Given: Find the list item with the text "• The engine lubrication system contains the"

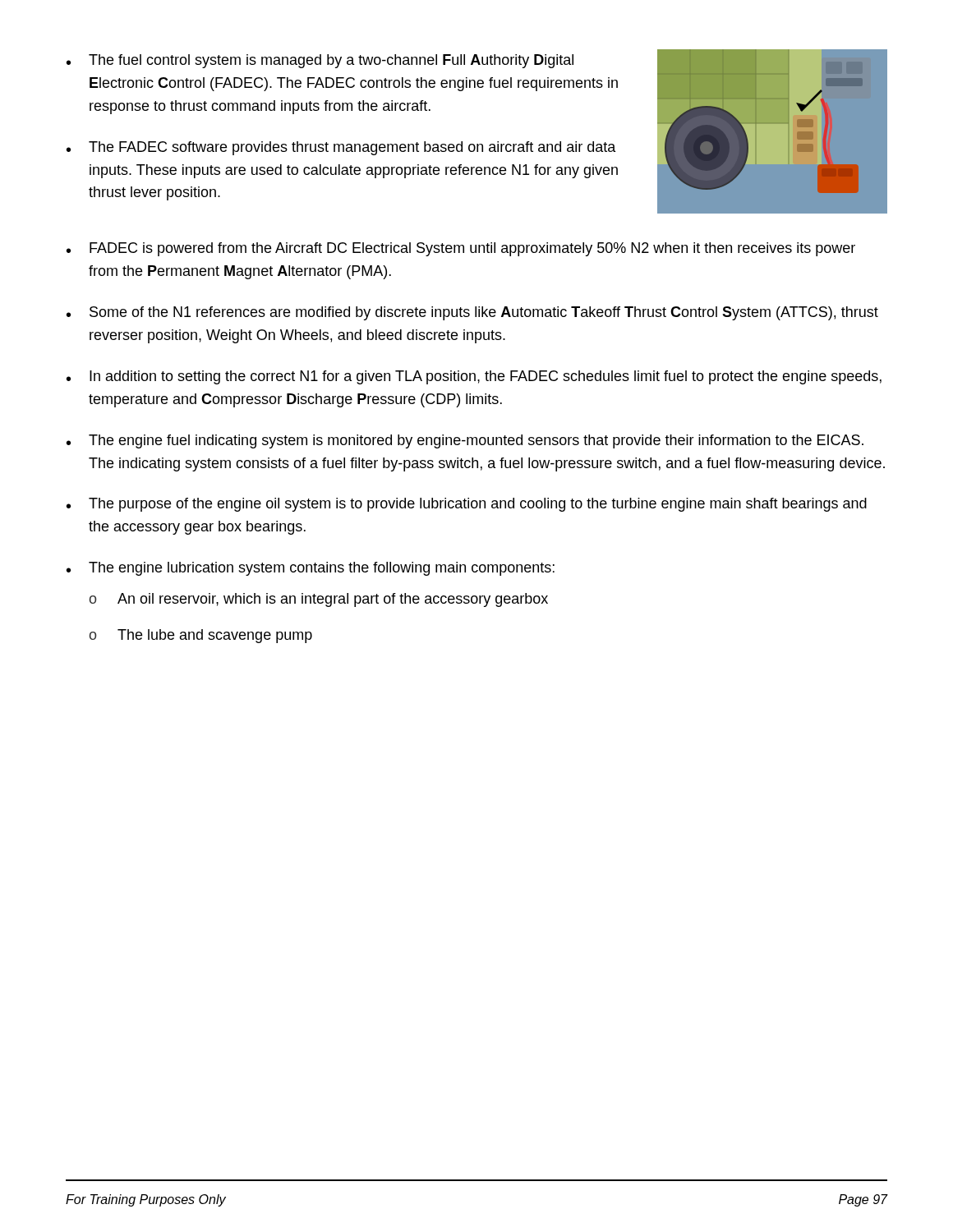Looking at the screenshot, I should (x=476, y=609).
